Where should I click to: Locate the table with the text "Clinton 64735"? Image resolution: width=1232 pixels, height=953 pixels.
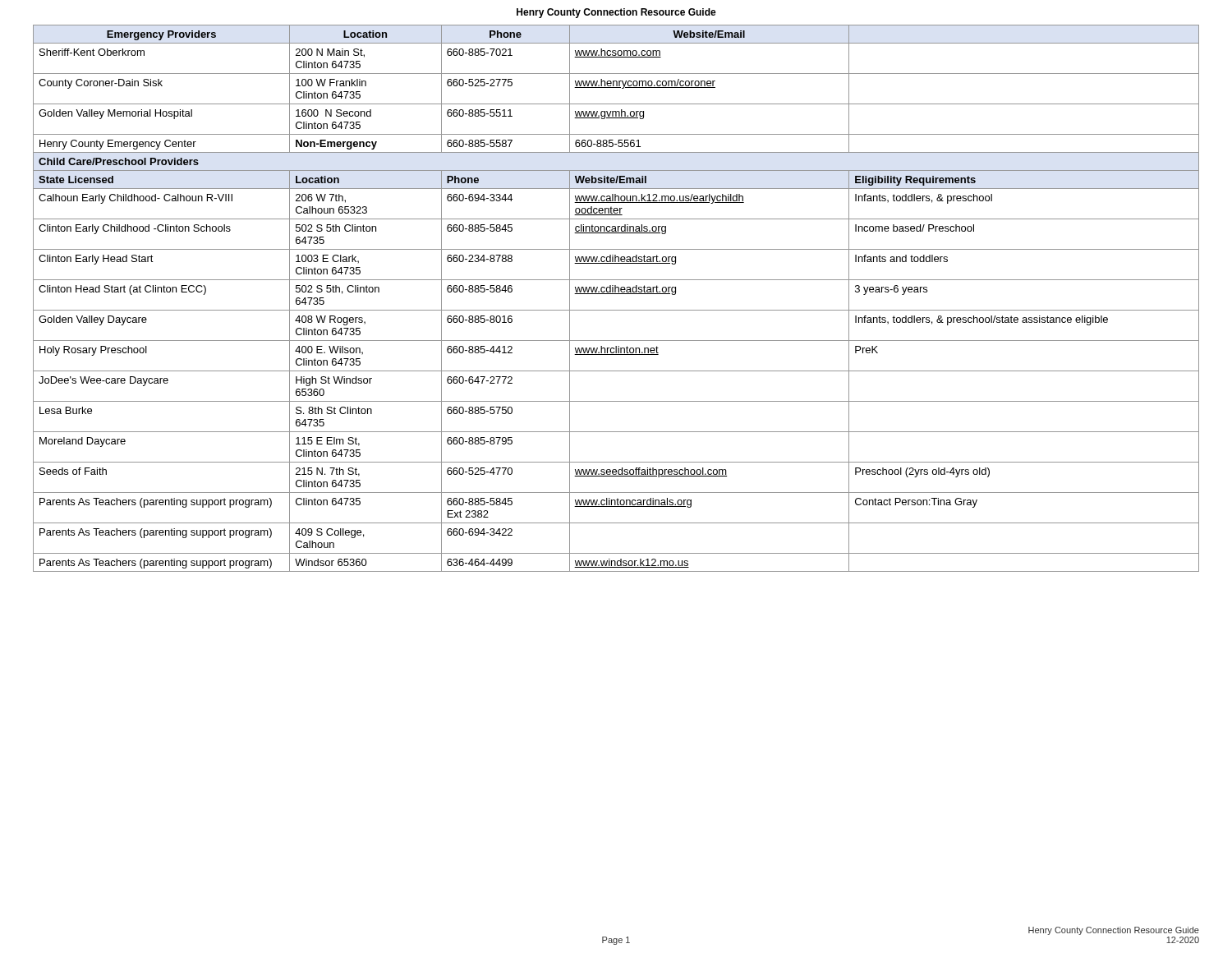tap(616, 464)
